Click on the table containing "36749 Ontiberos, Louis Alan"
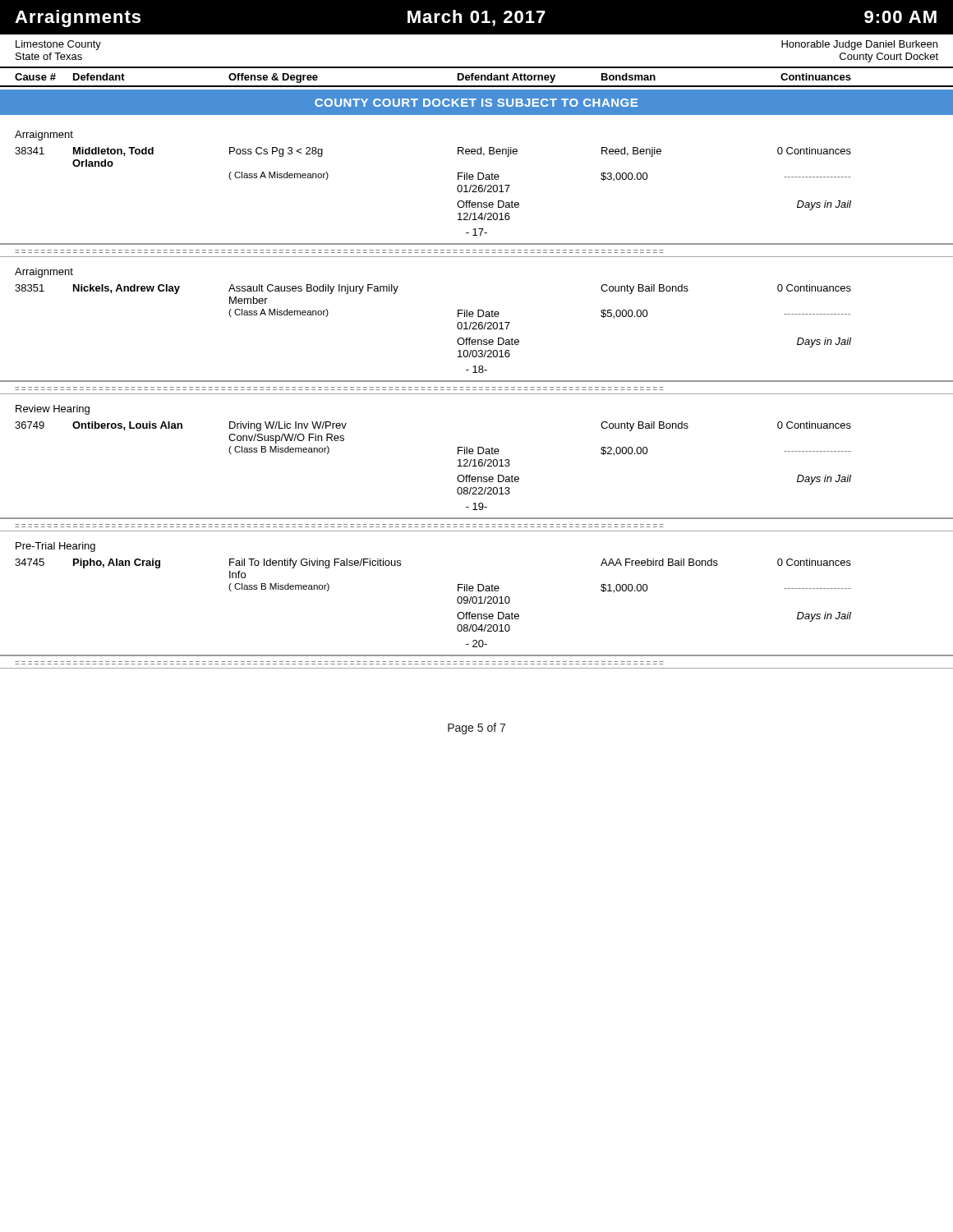This screenshot has height=1232, width=953. pyautogui.click(x=476, y=465)
